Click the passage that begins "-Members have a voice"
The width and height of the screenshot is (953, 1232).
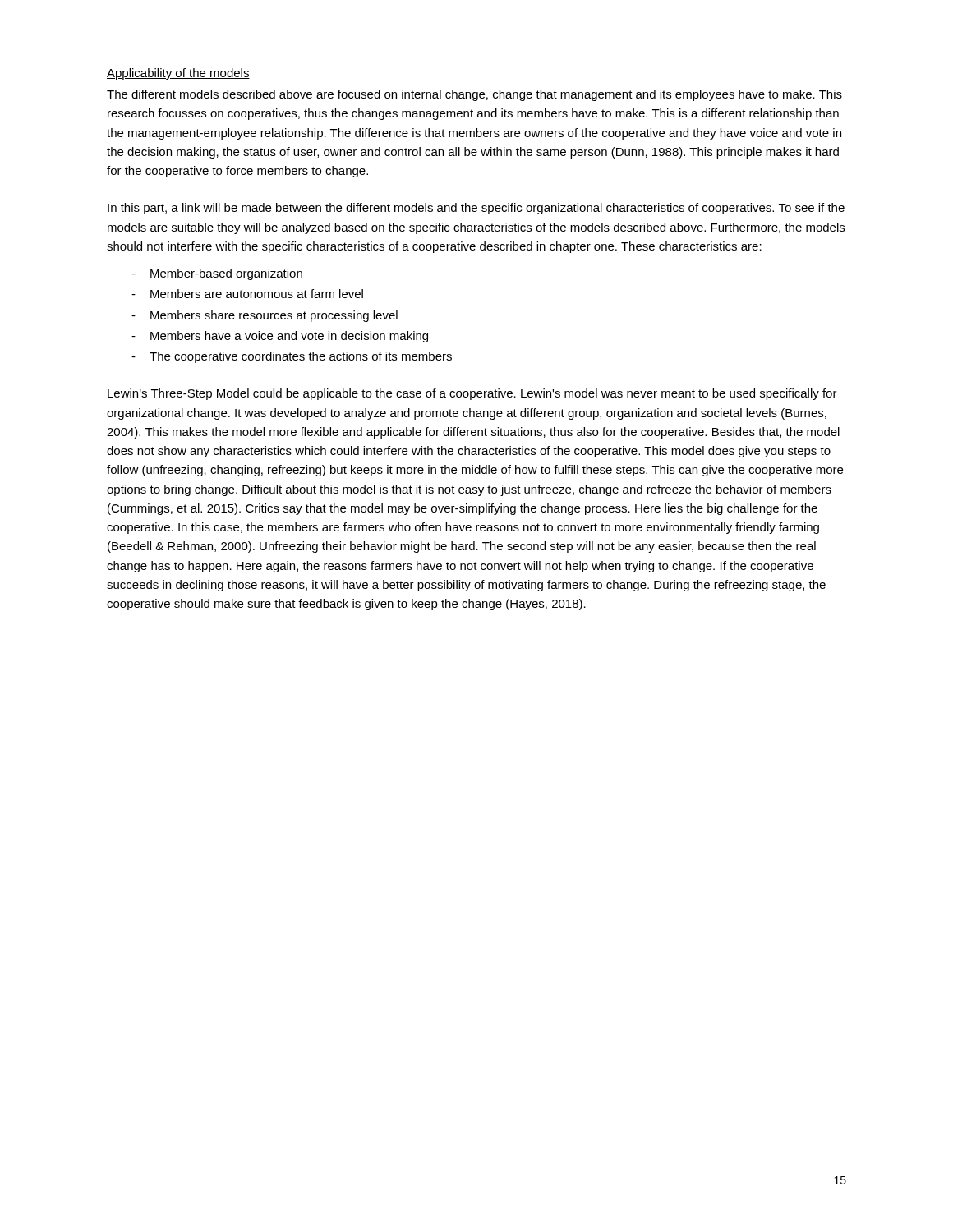click(280, 335)
